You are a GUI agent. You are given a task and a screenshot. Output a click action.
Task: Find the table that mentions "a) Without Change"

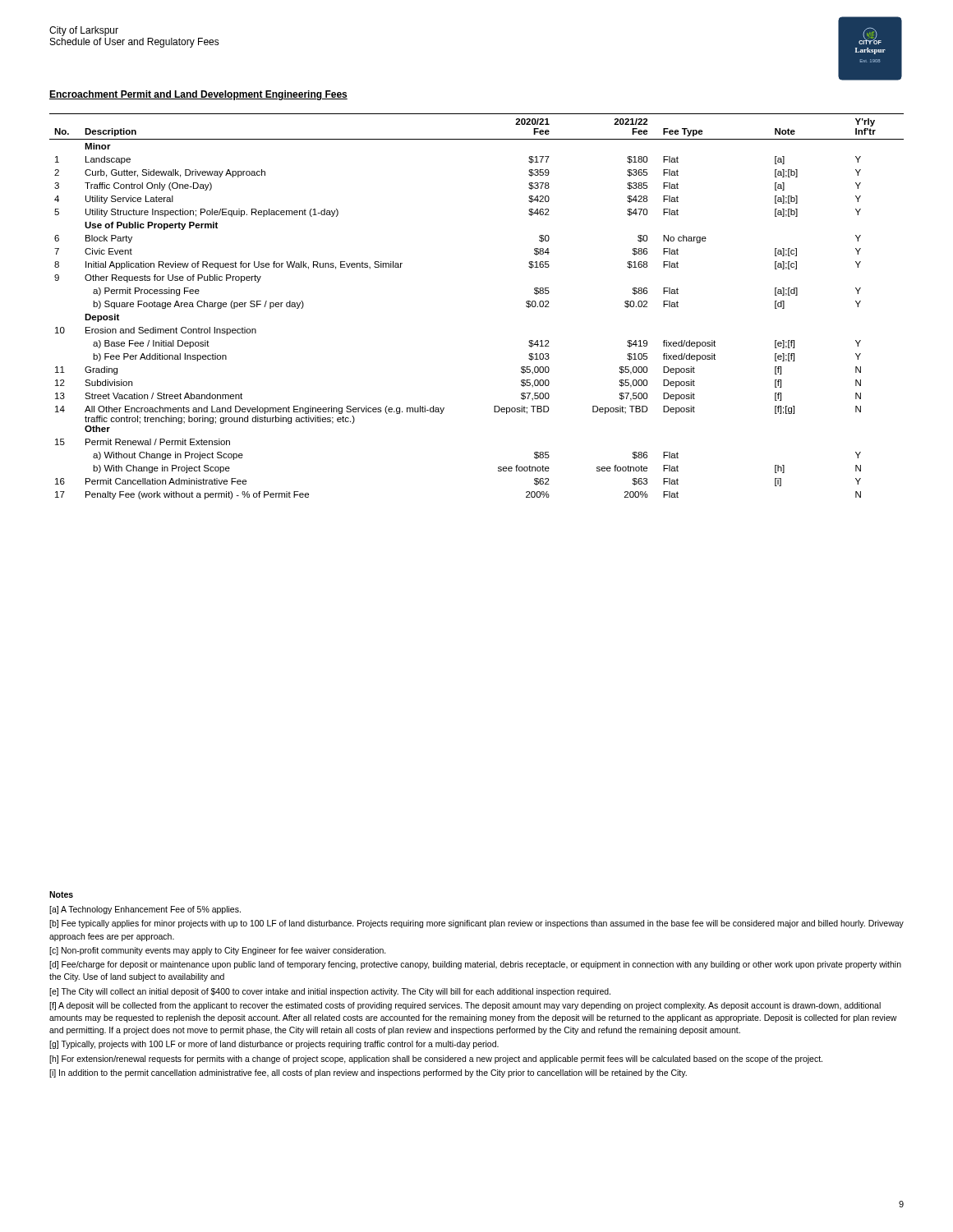[476, 307]
